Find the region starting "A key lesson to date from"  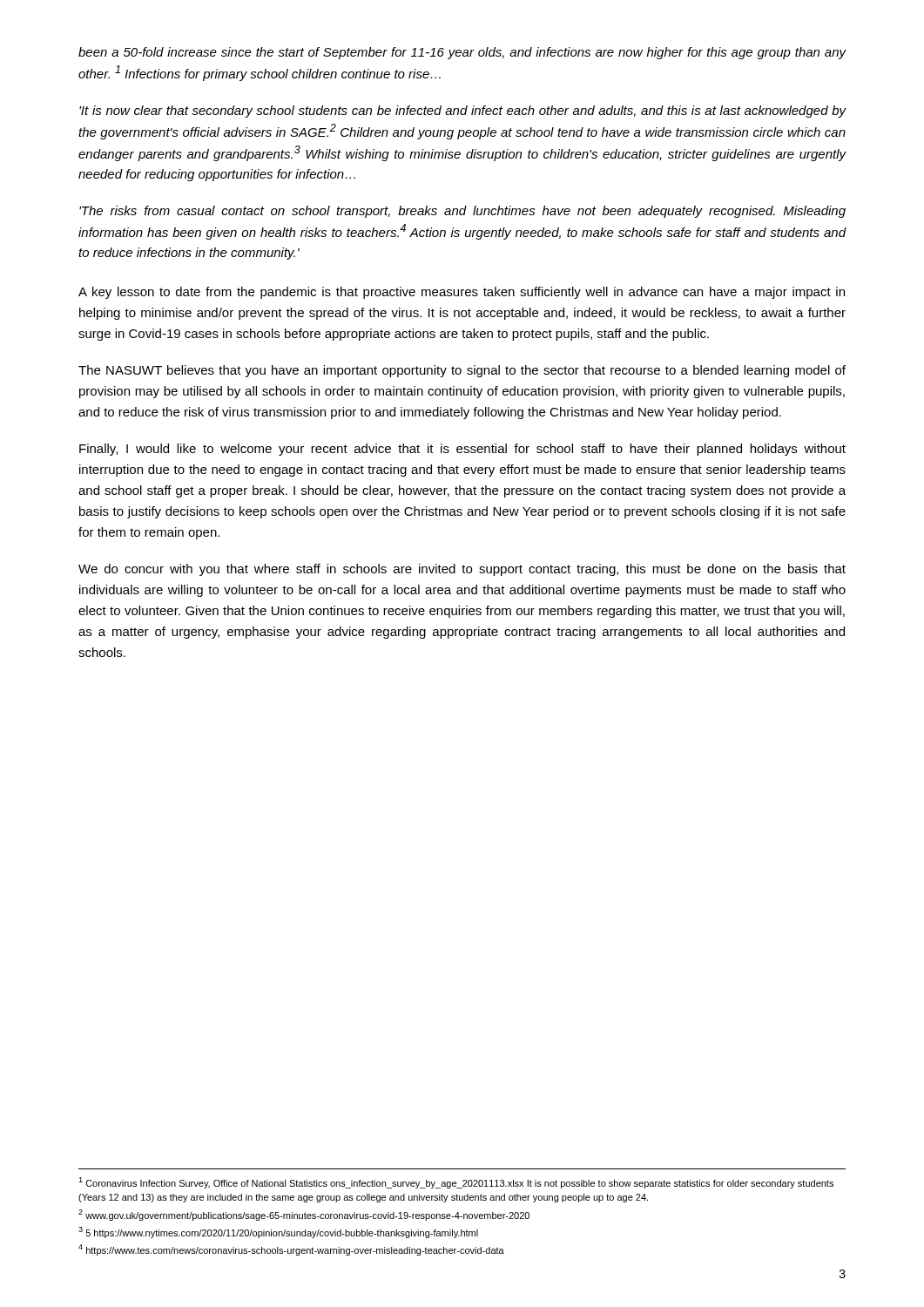462,313
